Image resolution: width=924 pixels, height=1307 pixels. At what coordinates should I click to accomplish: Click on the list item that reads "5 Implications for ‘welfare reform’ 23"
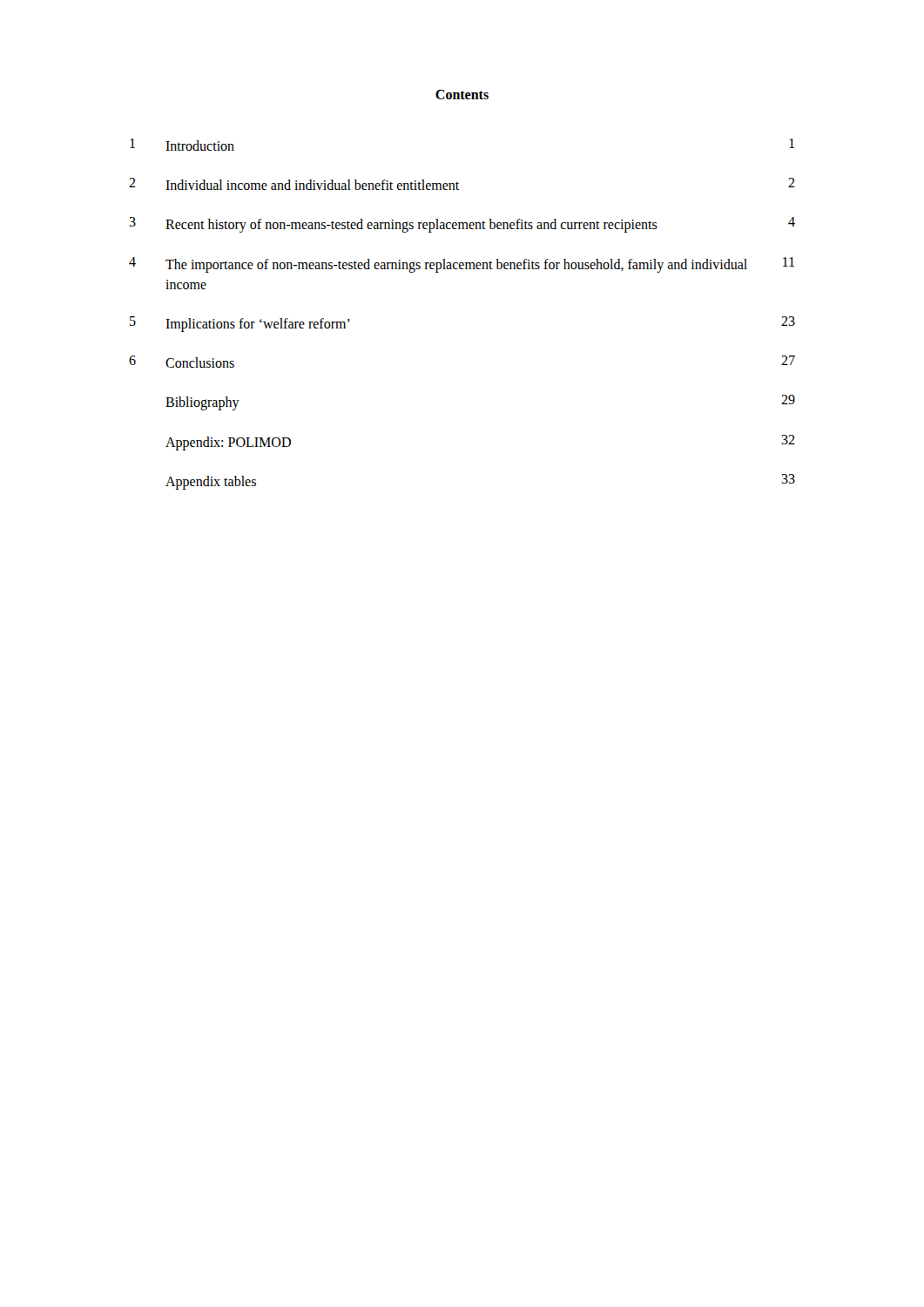[248, 323]
